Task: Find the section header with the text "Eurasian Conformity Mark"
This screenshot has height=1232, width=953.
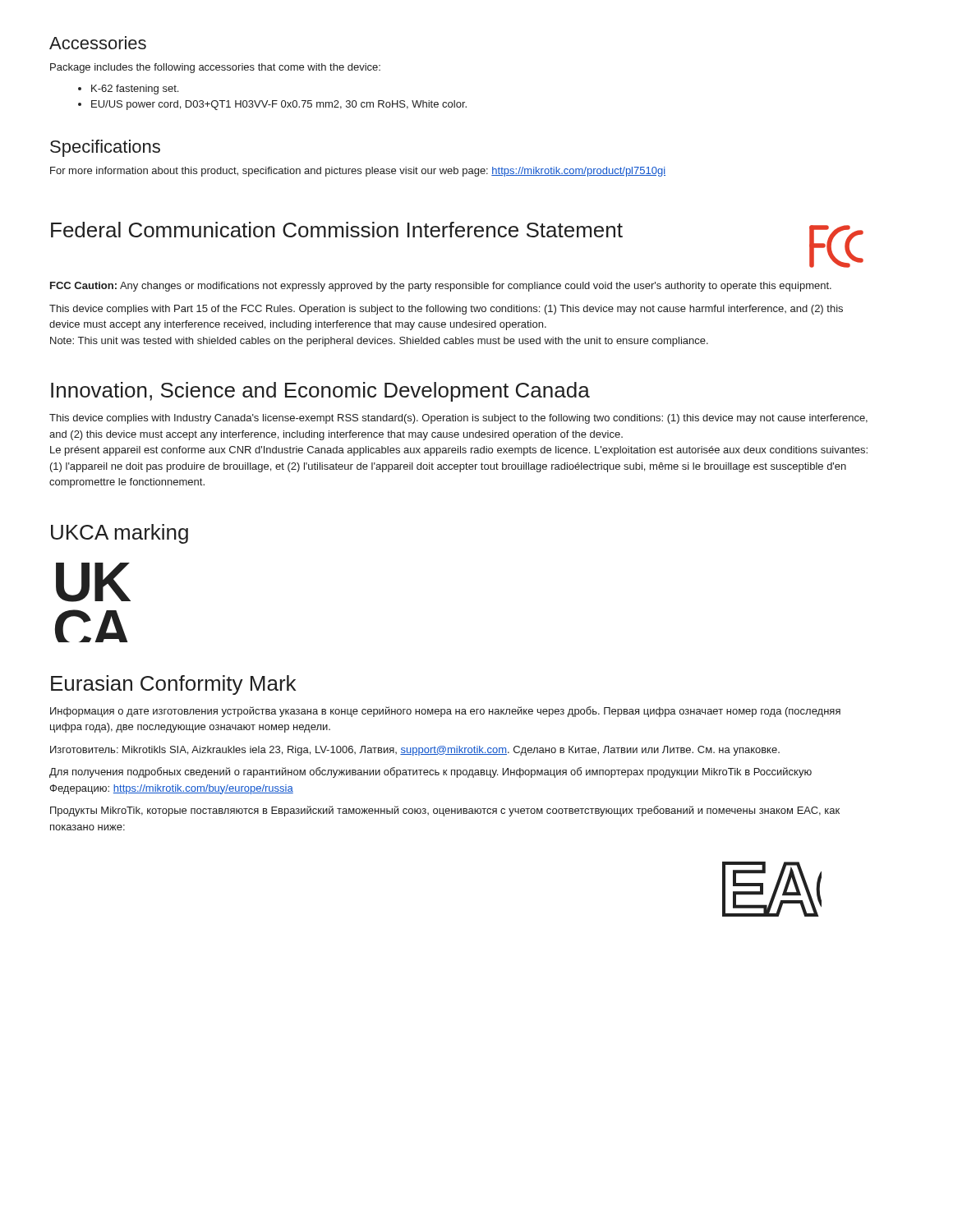Action: [173, 685]
